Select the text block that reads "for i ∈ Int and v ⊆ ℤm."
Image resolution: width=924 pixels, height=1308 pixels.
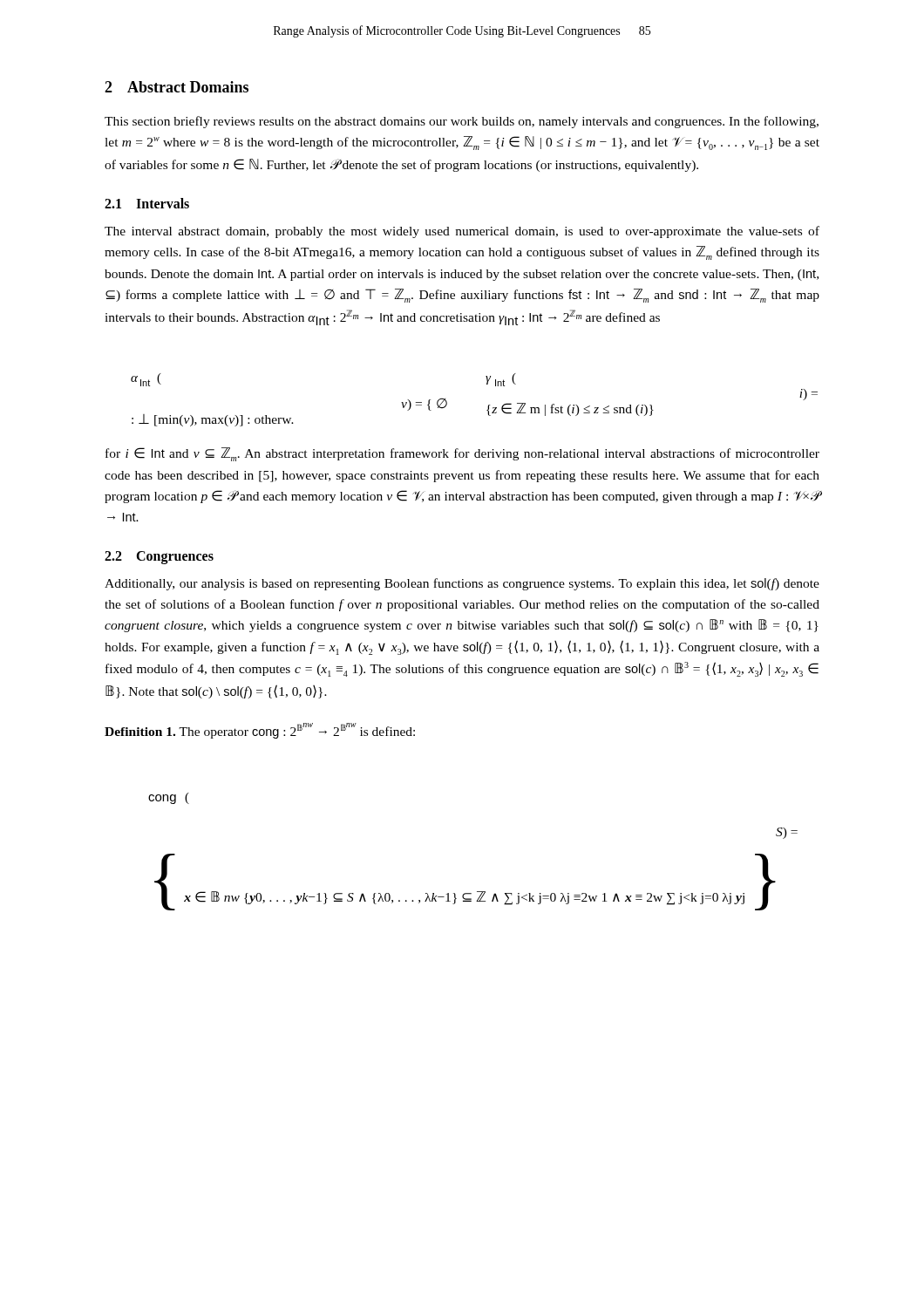coord(462,485)
